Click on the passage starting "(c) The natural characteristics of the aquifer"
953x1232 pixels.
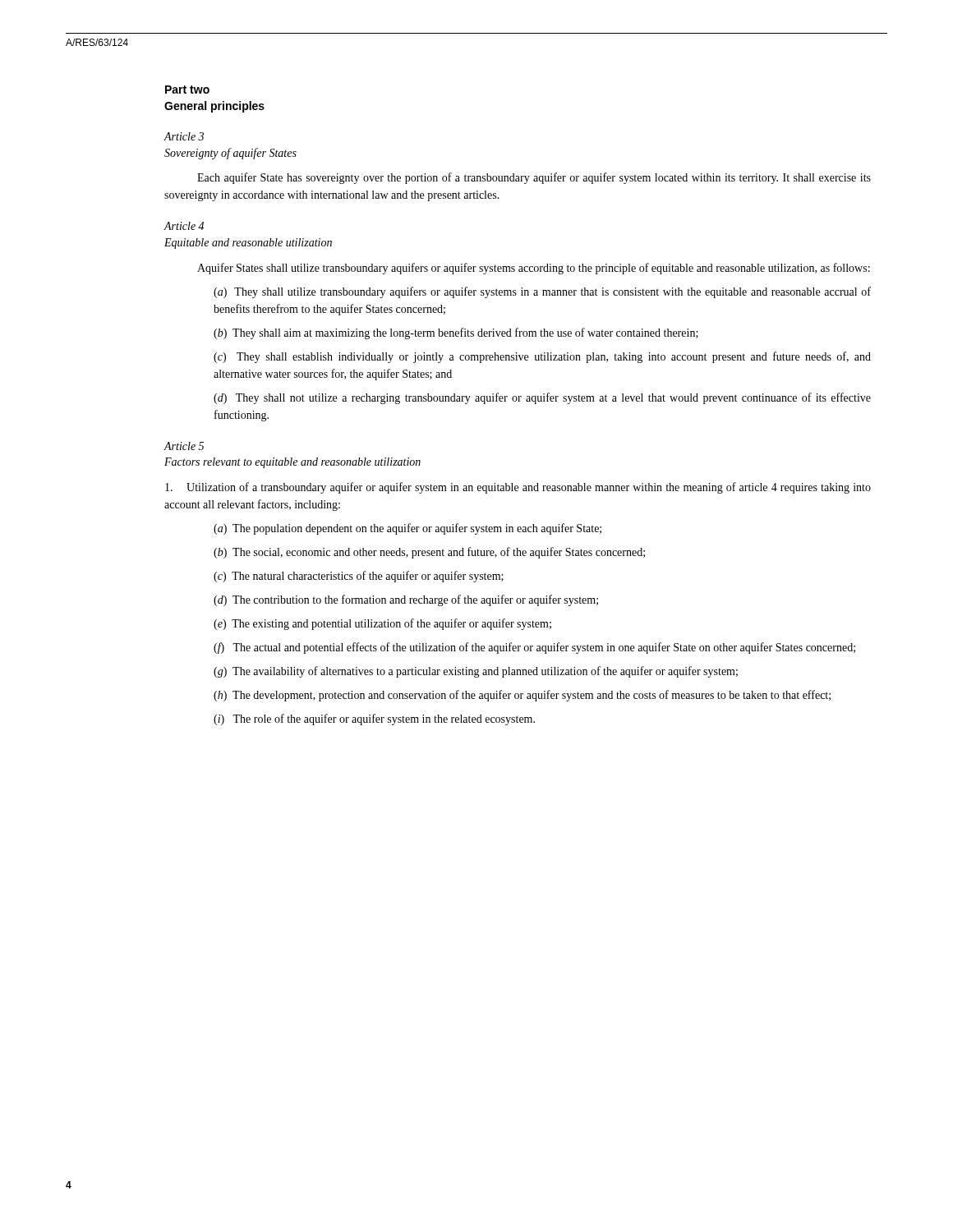(x=359, y=577)
